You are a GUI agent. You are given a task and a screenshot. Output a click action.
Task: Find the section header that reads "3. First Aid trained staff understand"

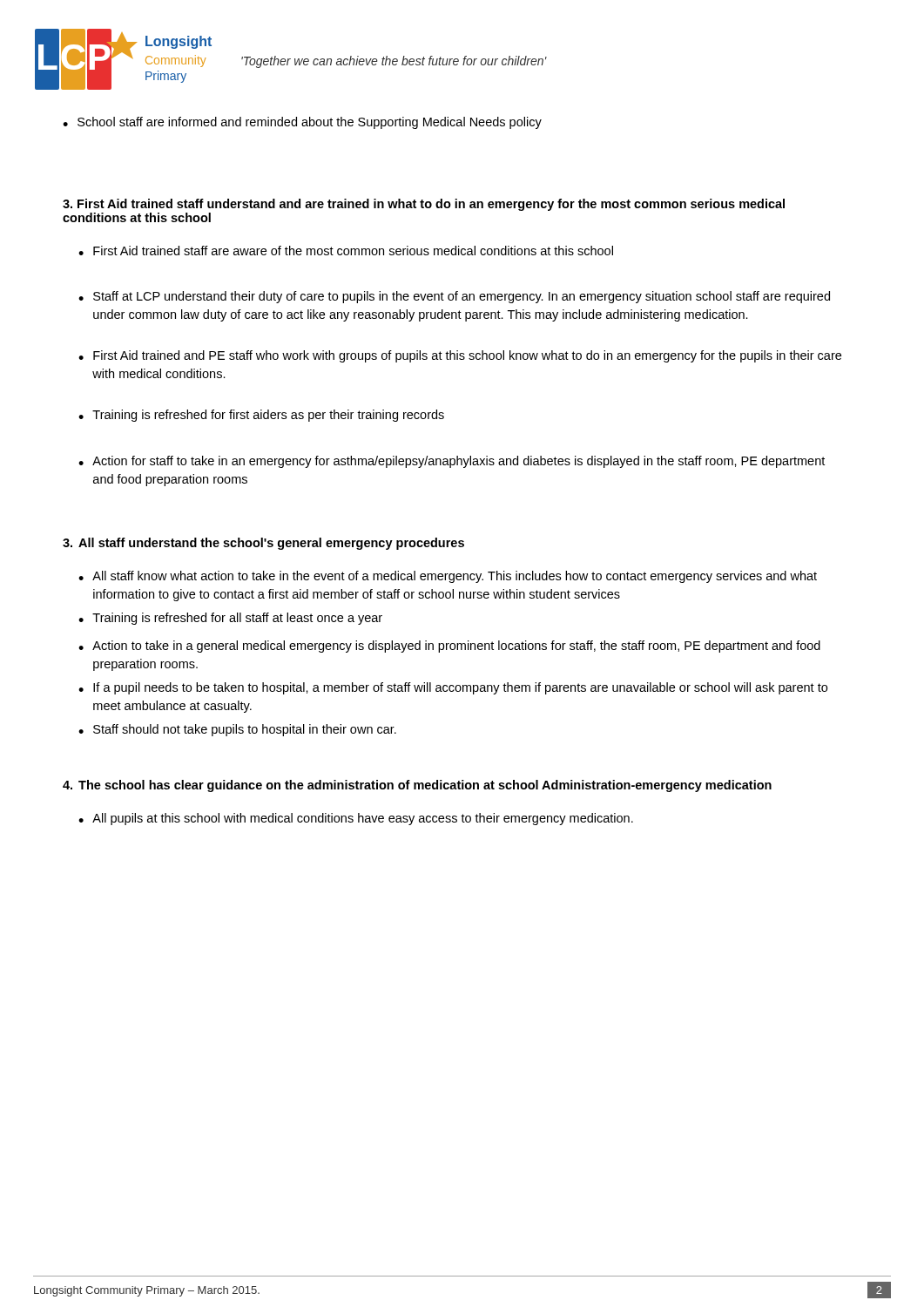(x=424, y=211)
